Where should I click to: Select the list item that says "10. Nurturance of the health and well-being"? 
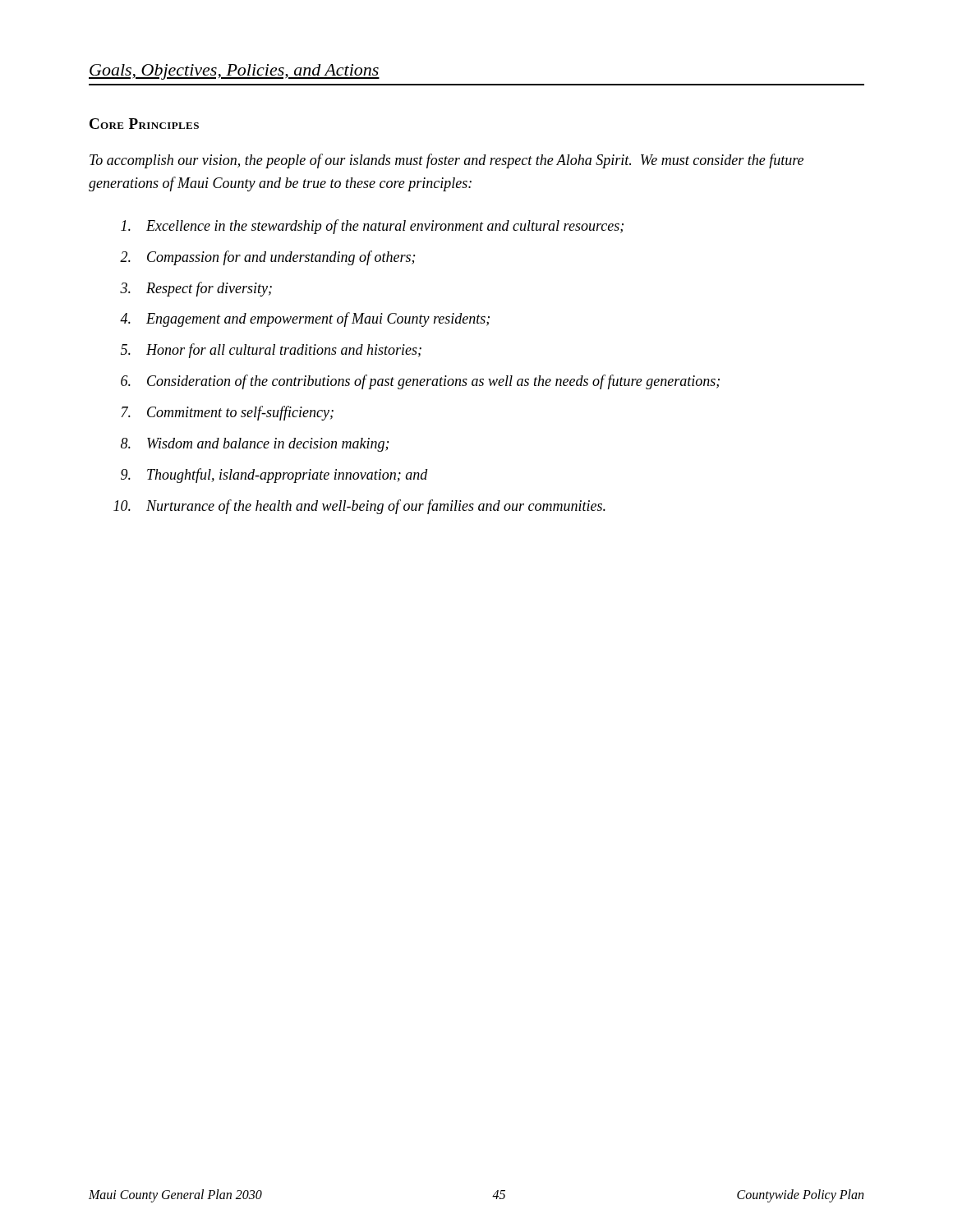tap(476, 507)
